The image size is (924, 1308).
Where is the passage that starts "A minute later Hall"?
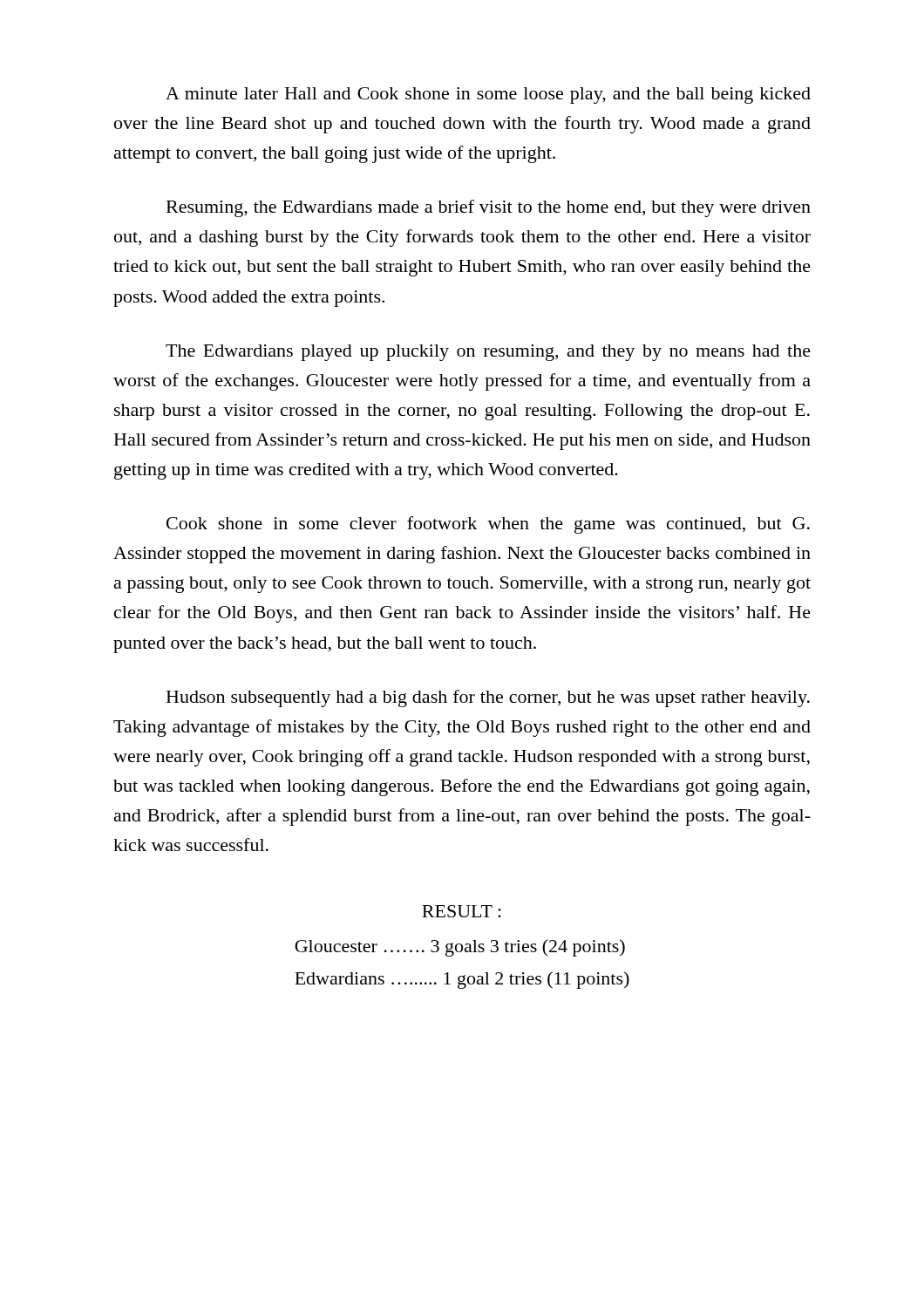(462, 123)
